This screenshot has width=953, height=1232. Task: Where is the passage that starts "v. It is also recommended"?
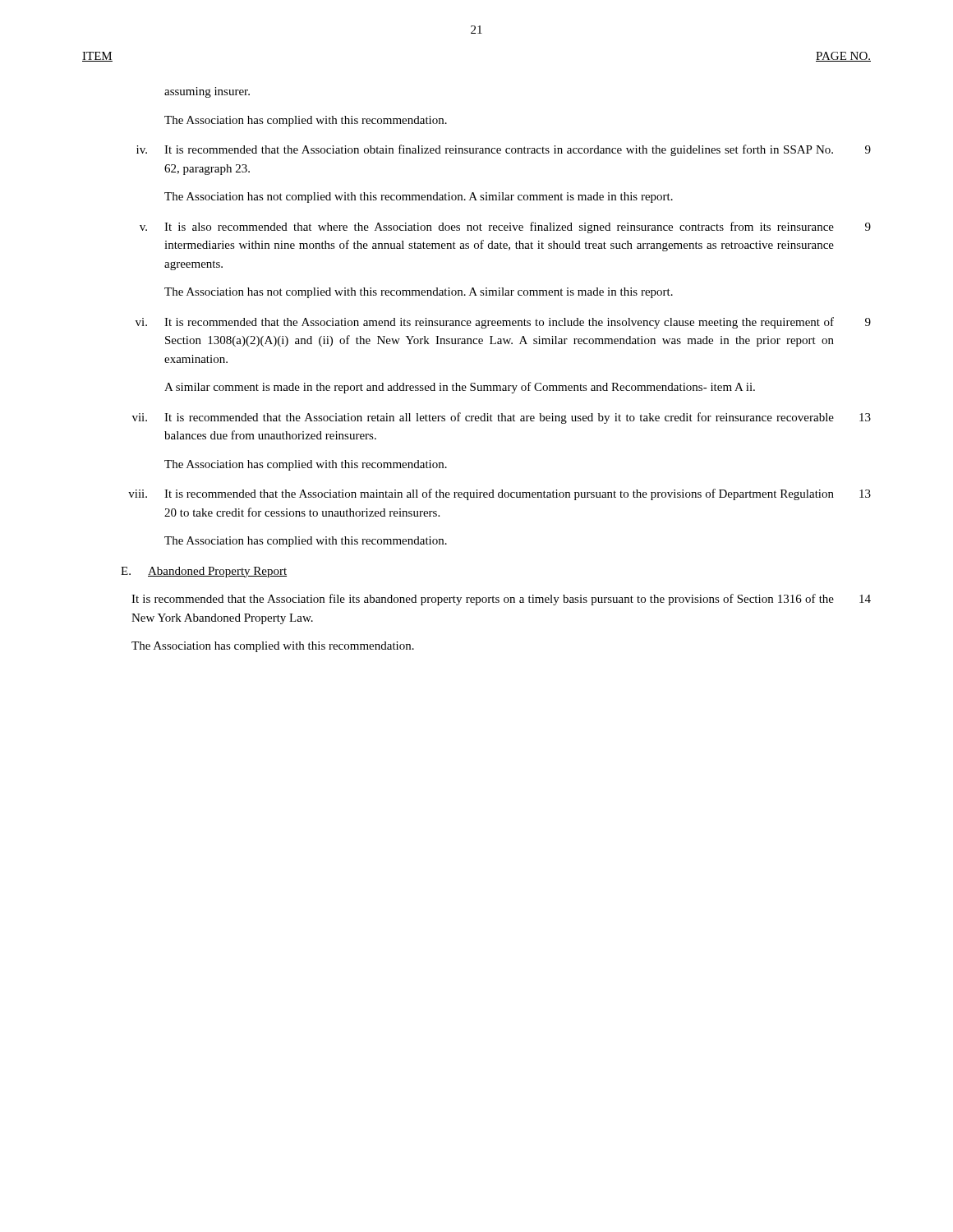click(x=476, y=245)
